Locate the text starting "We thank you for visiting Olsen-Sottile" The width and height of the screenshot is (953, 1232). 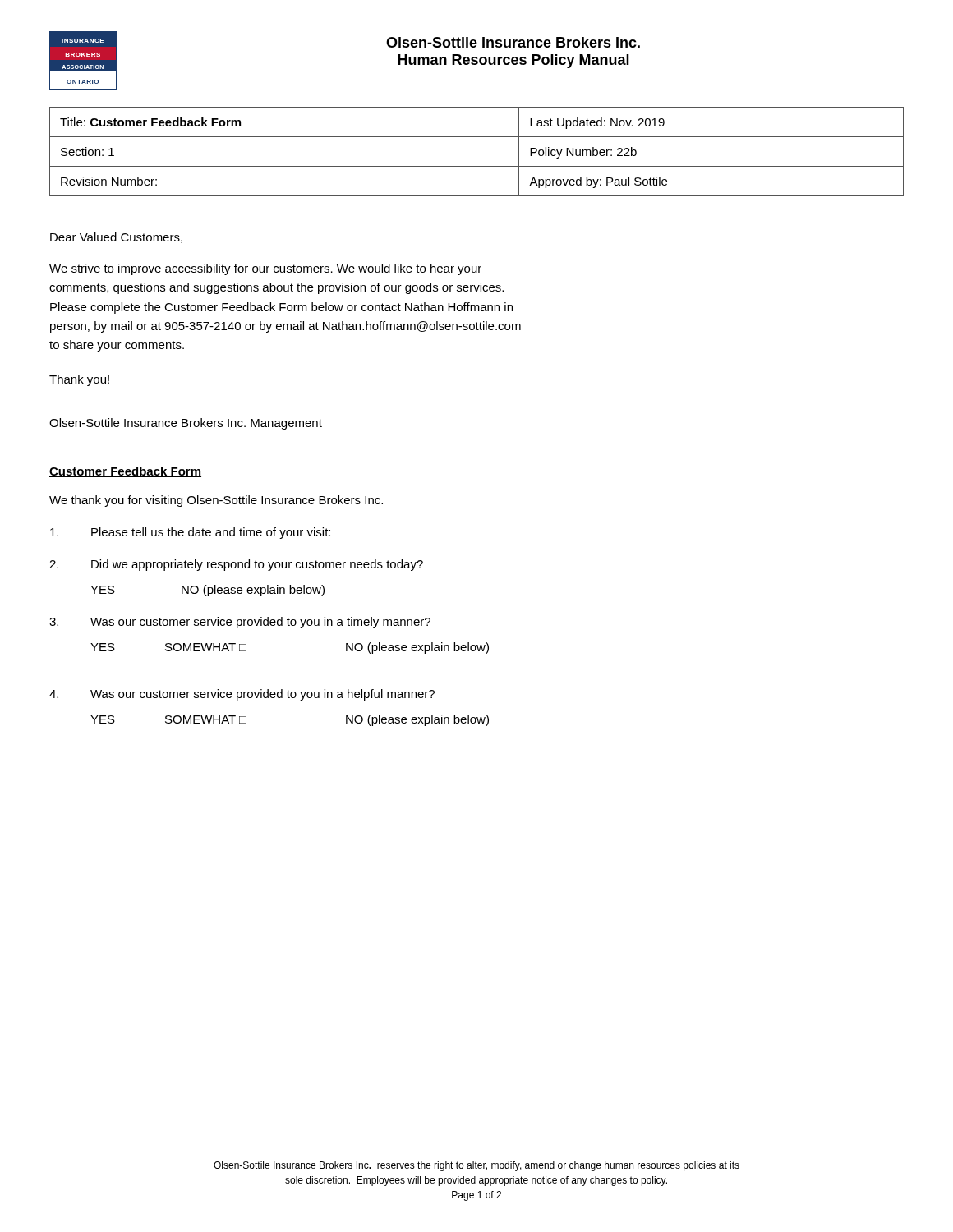tap(217, 500)
